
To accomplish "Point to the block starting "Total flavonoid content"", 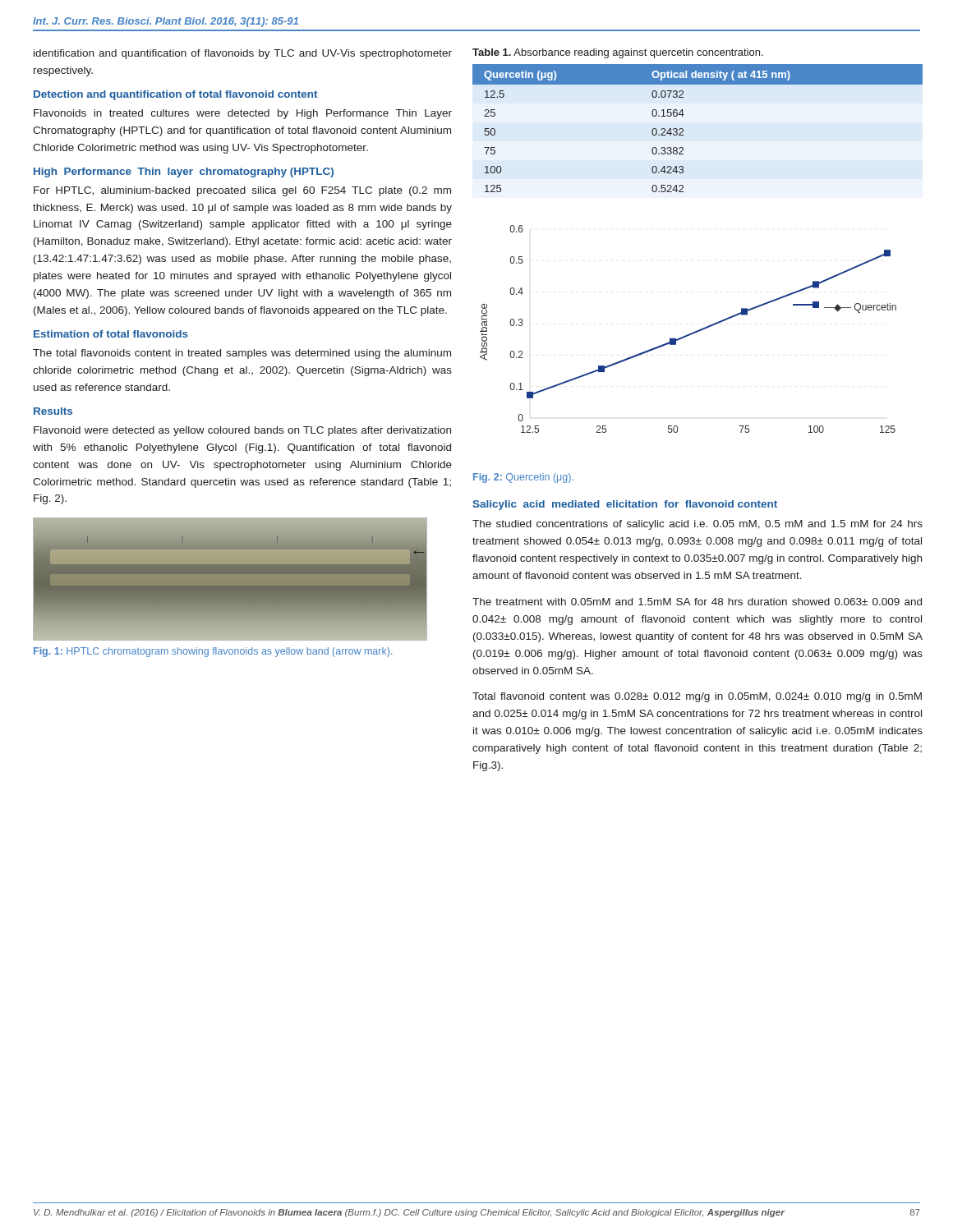I will click(698, 731).
